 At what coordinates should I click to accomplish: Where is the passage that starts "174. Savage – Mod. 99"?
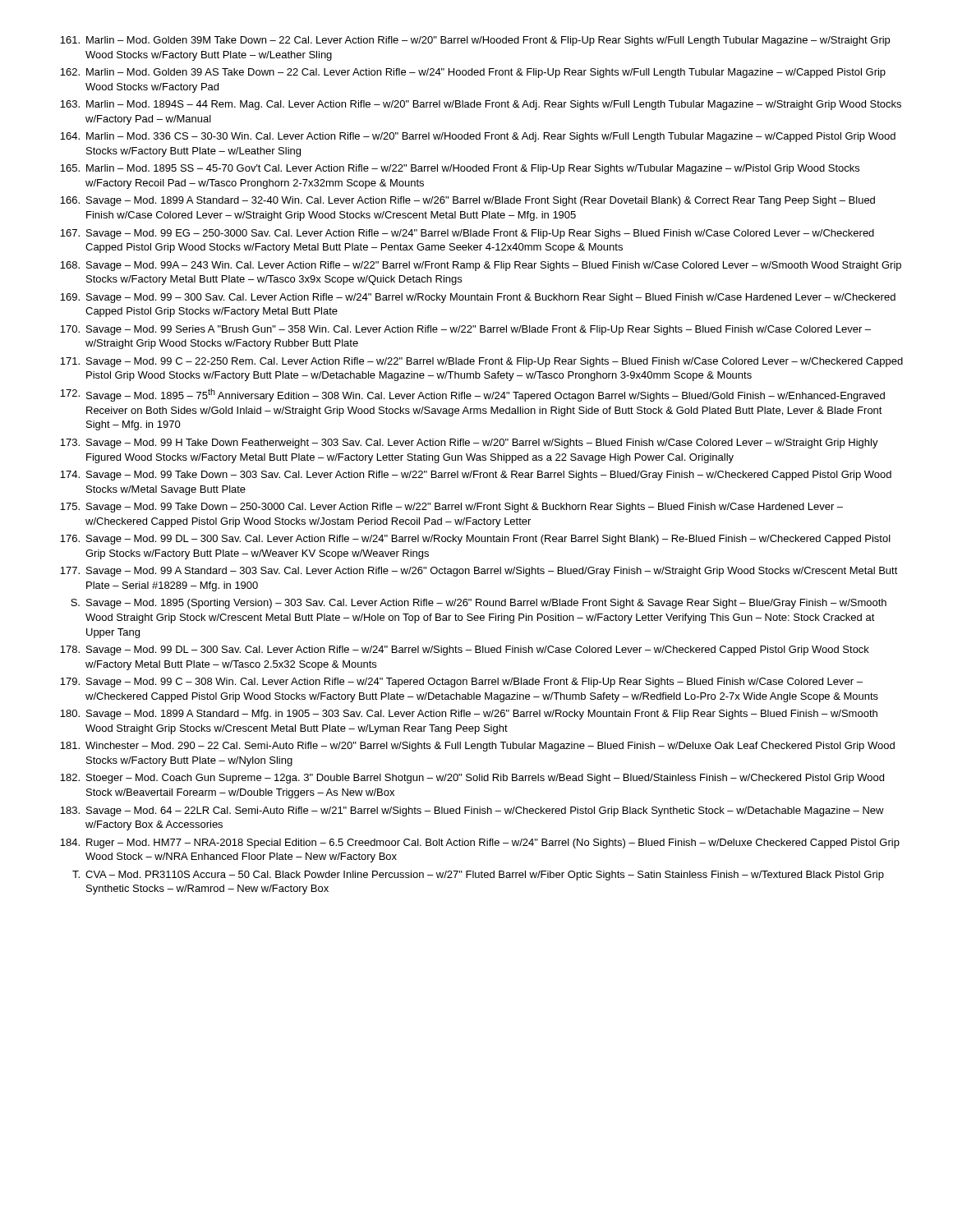point(476,482)
